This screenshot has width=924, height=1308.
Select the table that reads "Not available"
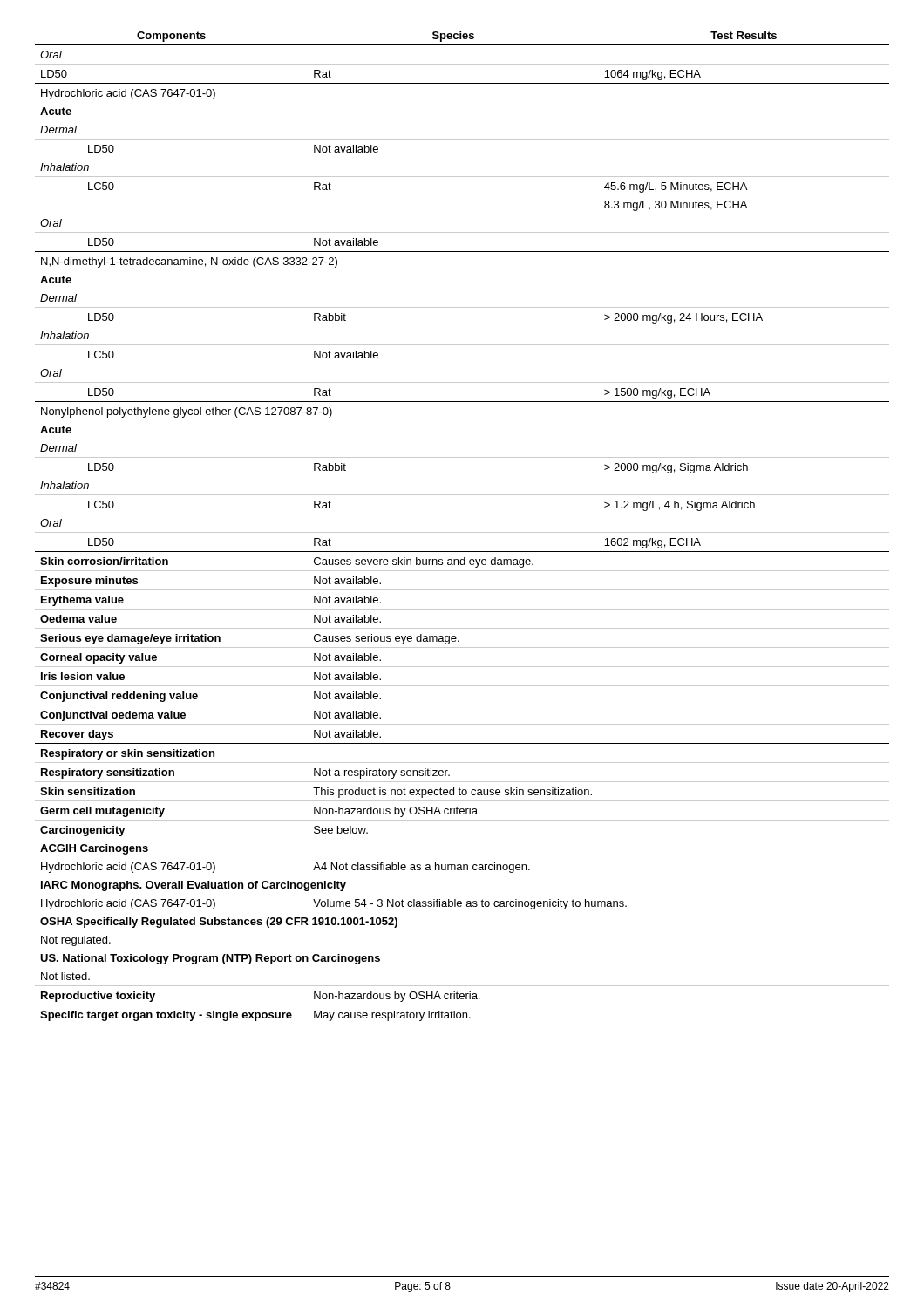click(x=462, y=525)
